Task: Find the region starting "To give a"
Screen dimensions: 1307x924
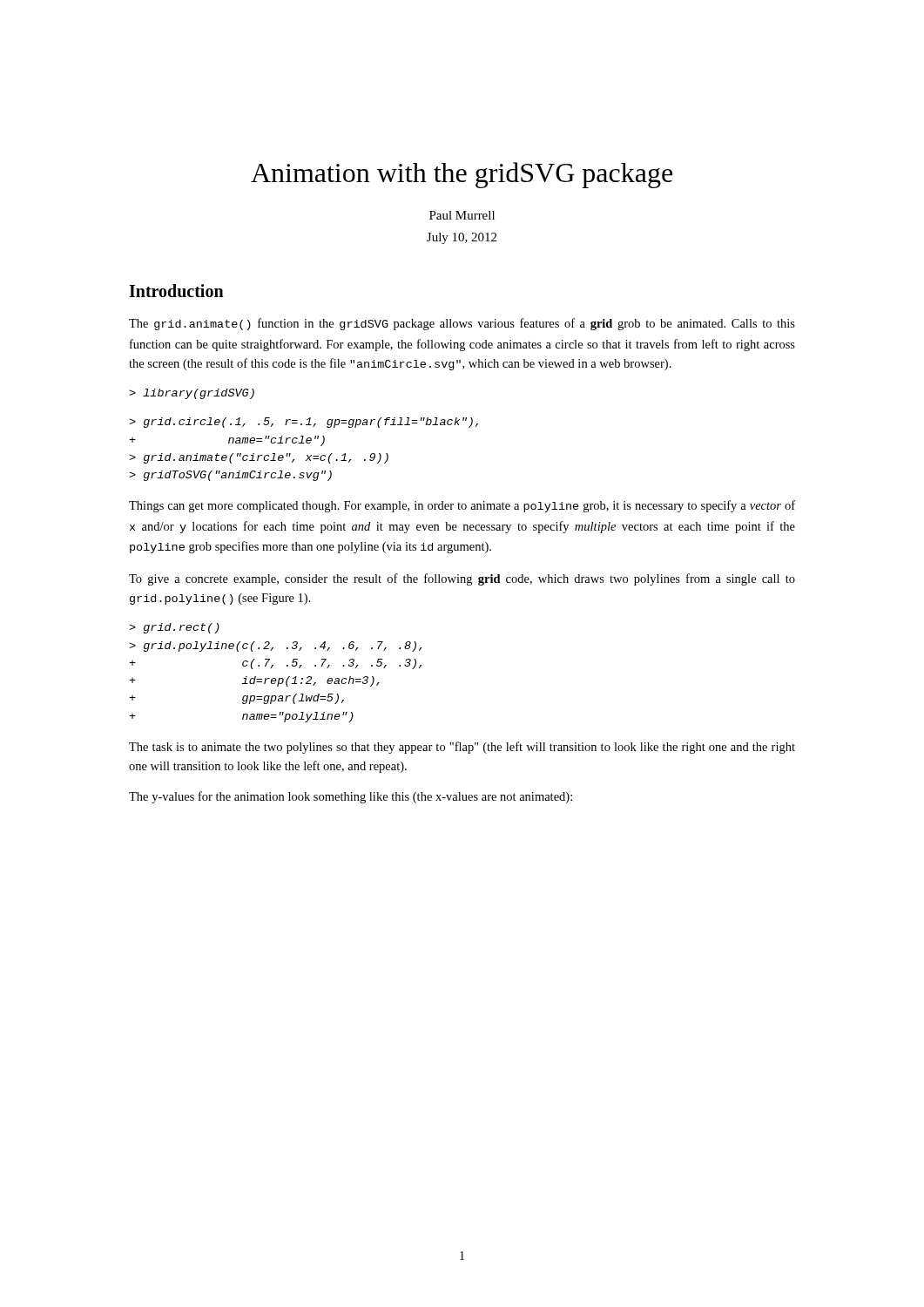Action: 462,589
